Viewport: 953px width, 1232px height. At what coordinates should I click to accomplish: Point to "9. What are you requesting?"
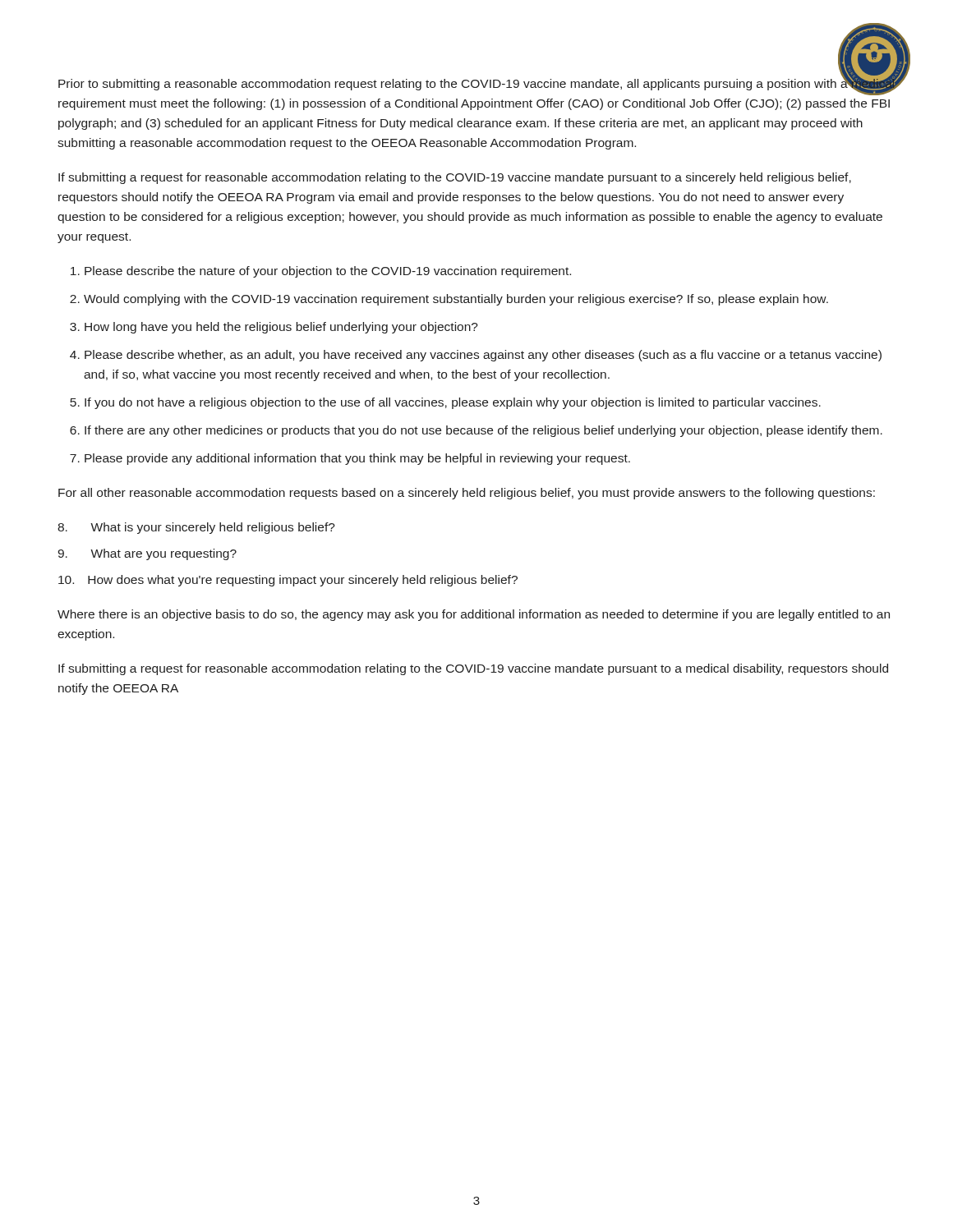(147, 554)
